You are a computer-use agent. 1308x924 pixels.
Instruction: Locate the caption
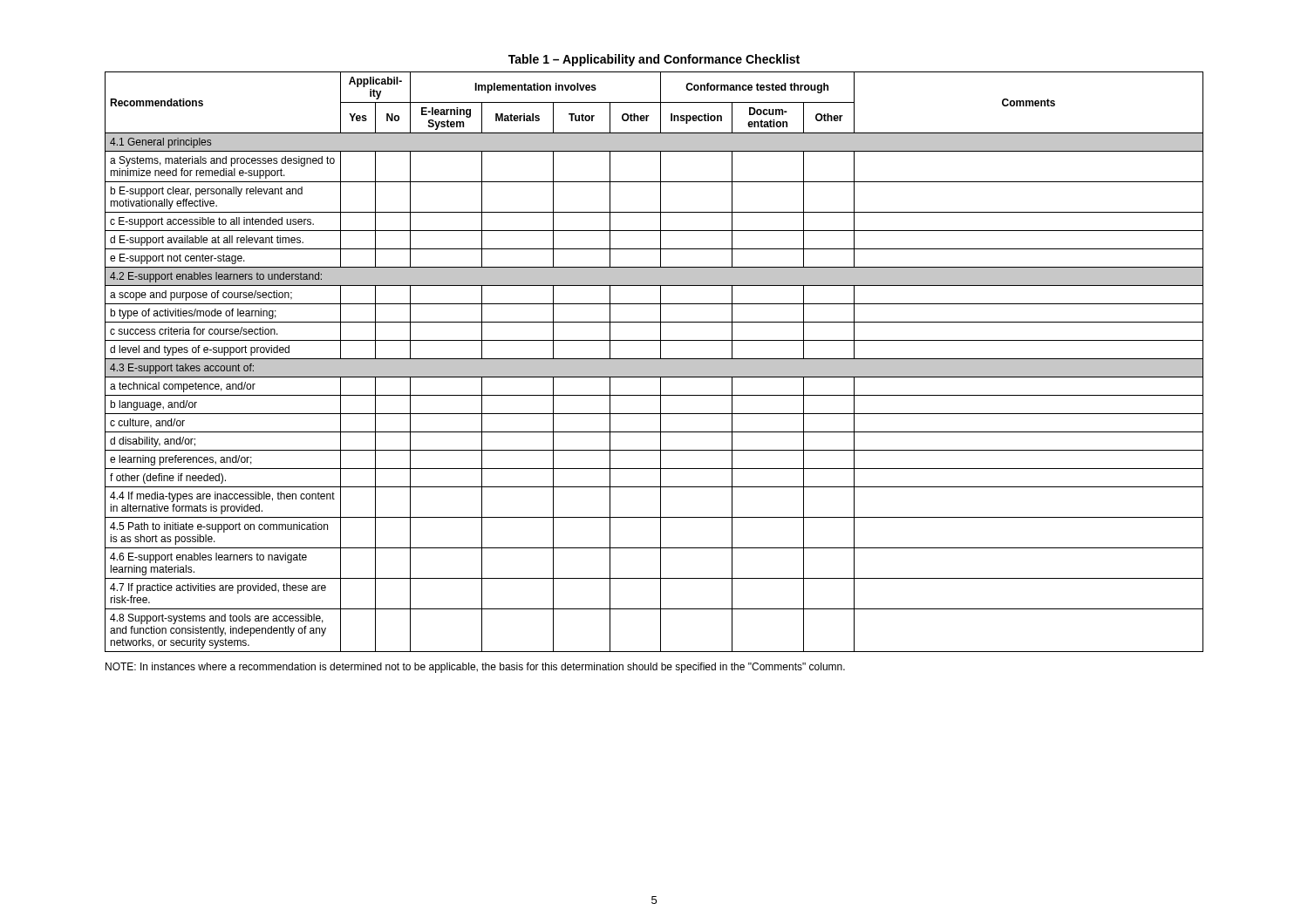coord(654,59)
